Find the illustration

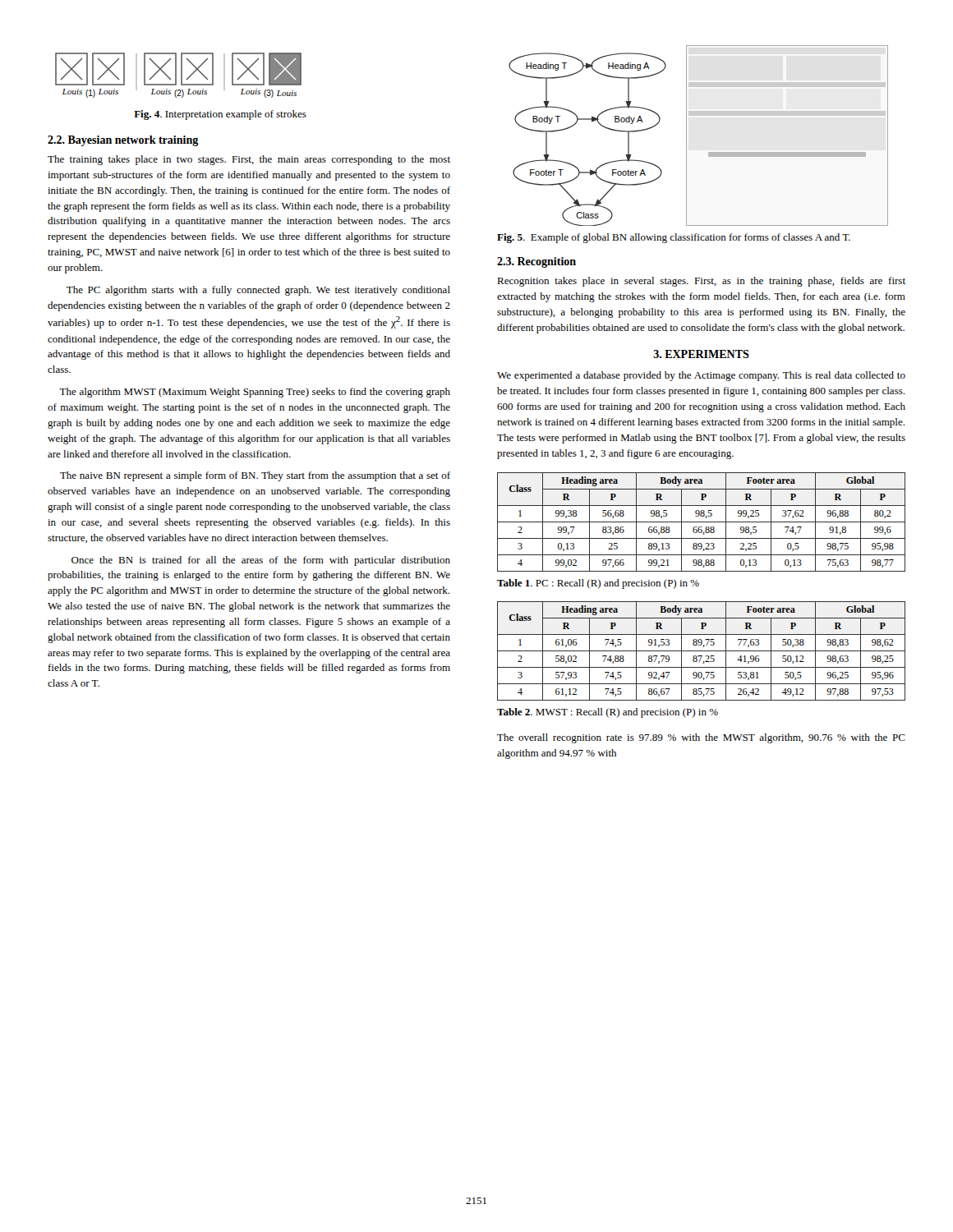(x=249, y=74)
